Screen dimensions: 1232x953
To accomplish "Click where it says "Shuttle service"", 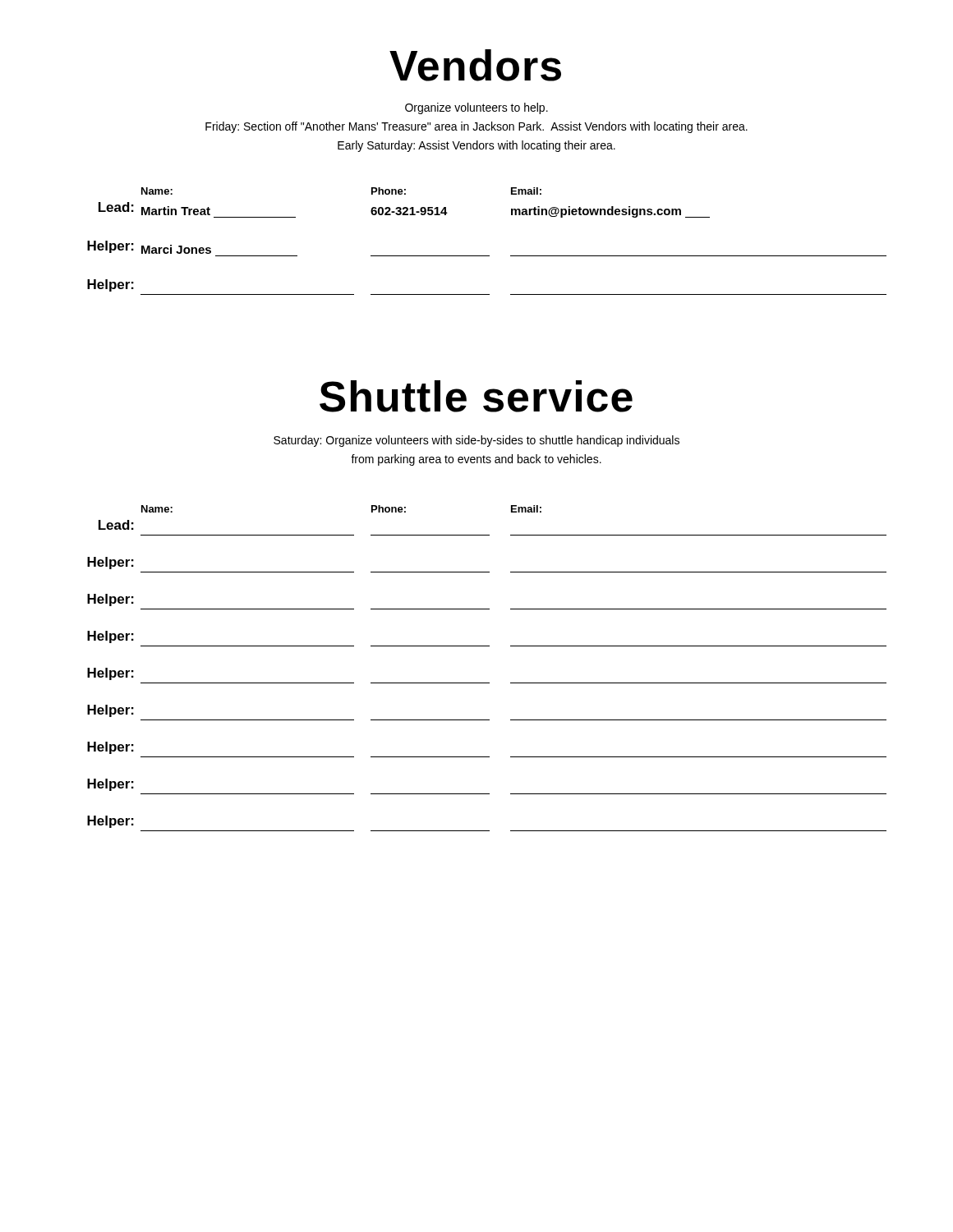I will click(x=476, y=397).
